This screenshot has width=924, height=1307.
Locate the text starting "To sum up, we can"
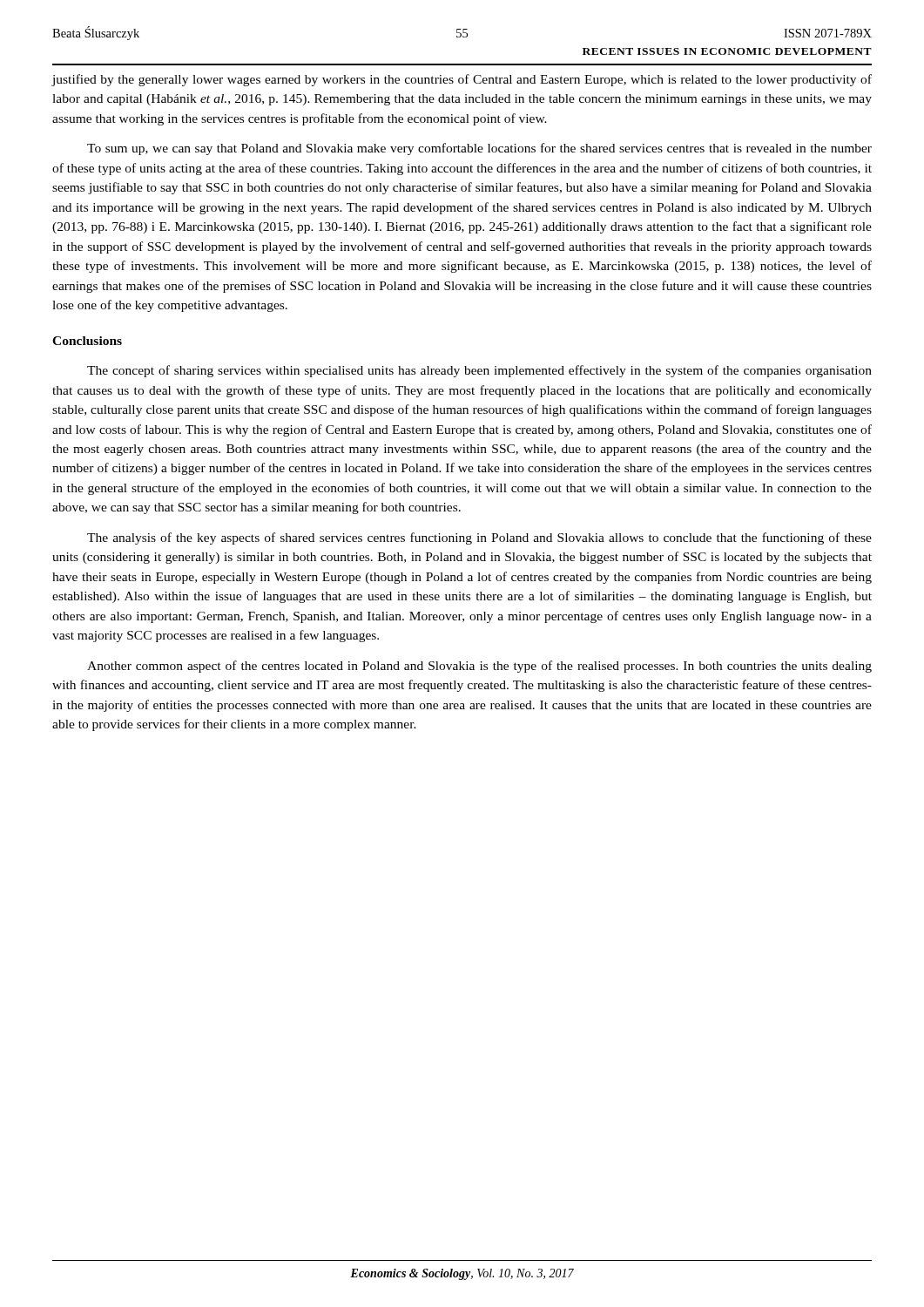(x=462, y=227)
